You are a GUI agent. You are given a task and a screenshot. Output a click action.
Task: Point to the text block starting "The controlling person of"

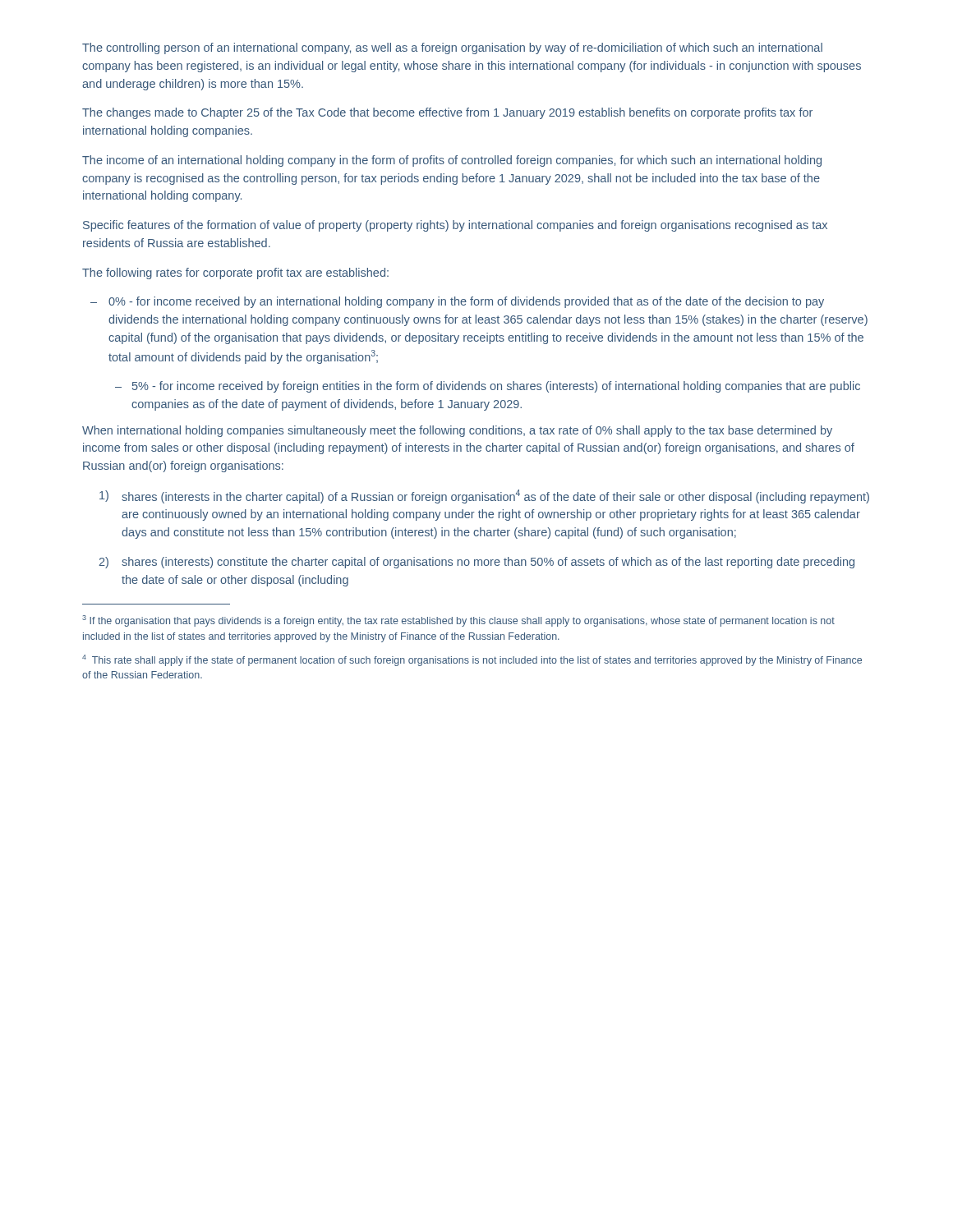pos(476,66)
